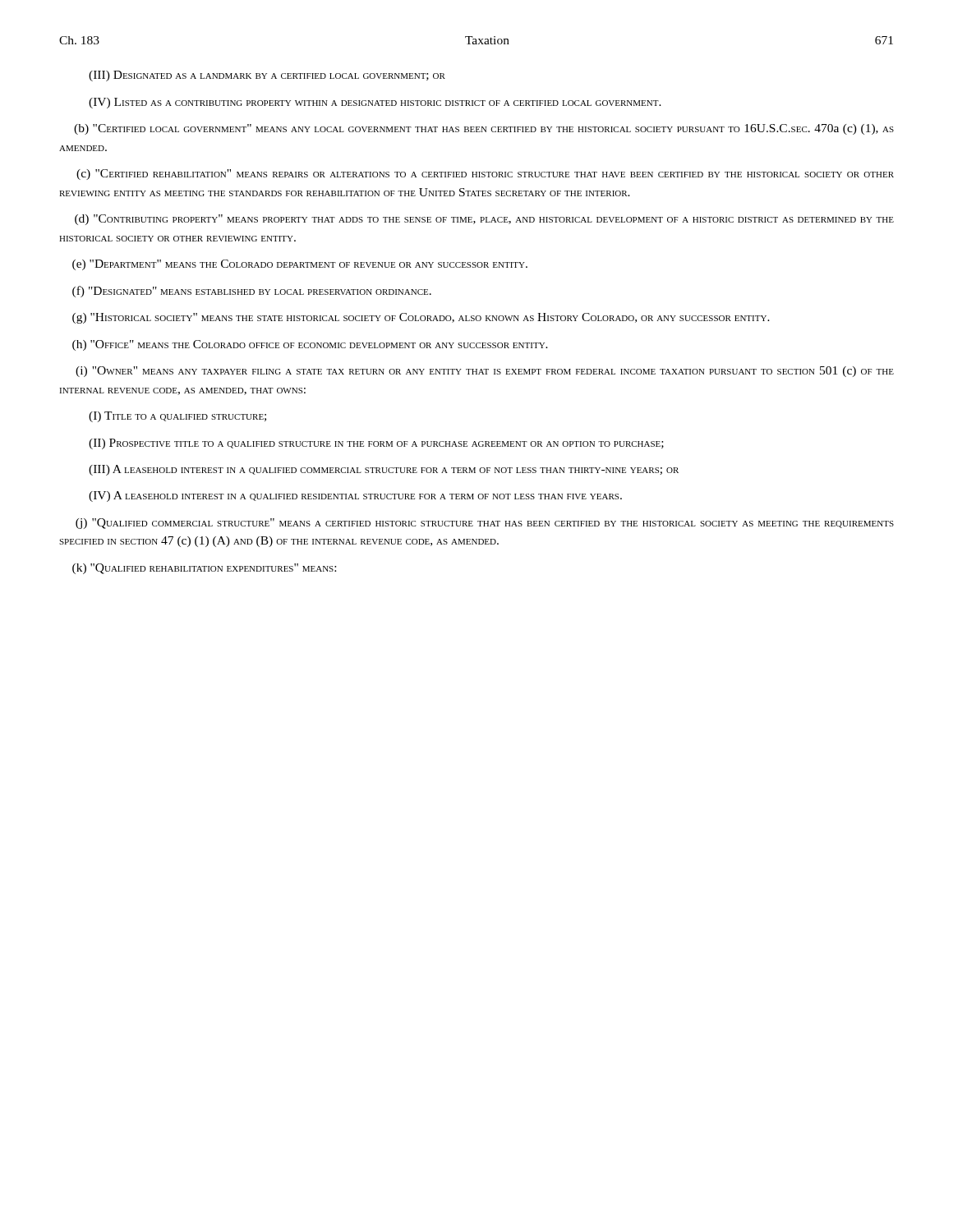This screenshot has height=1232, width=953.
Task: Locate the passage starting "(j) "Qualified commercial structure""
Action: (476, 531)
